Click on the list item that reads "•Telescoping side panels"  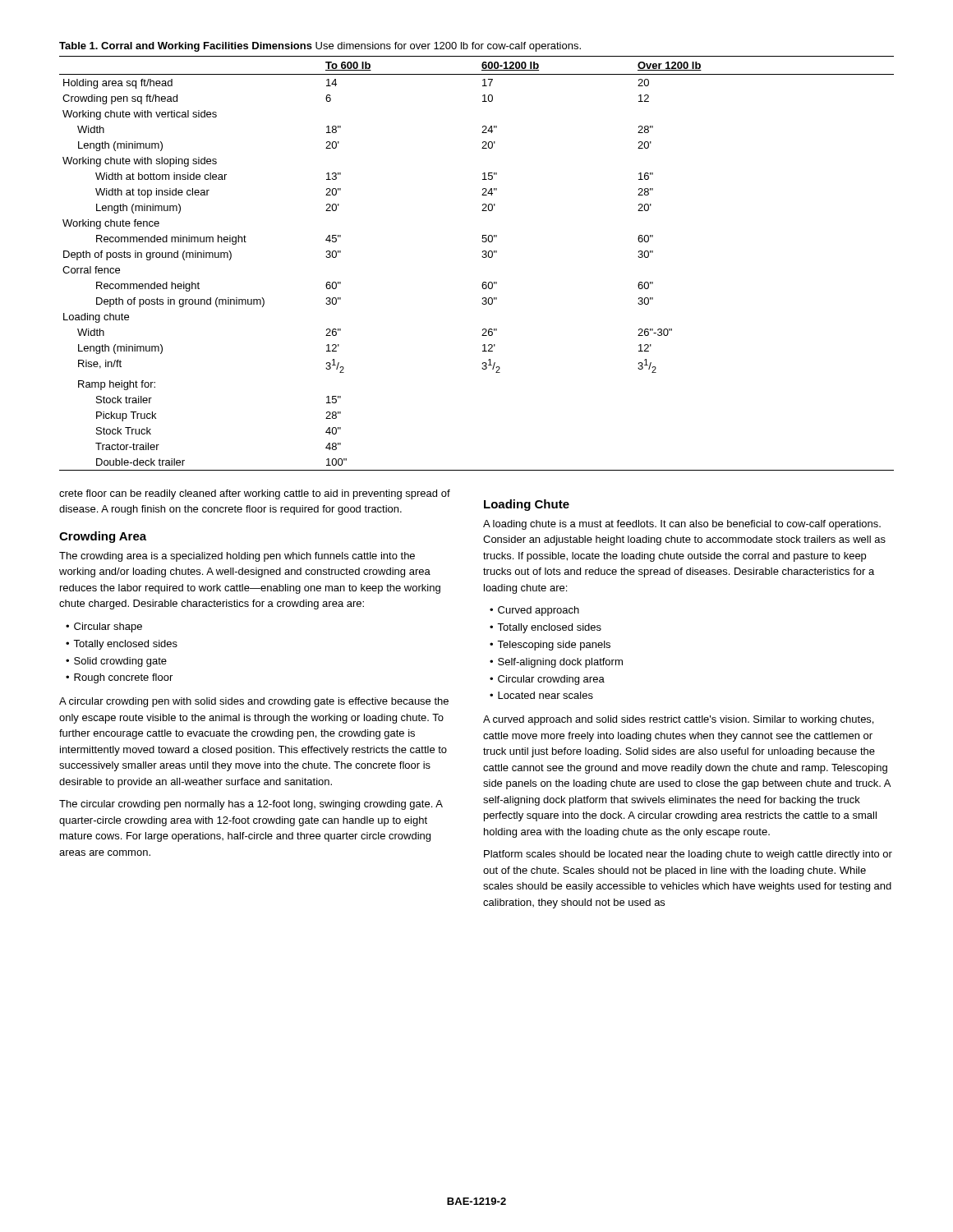point(550,645)
